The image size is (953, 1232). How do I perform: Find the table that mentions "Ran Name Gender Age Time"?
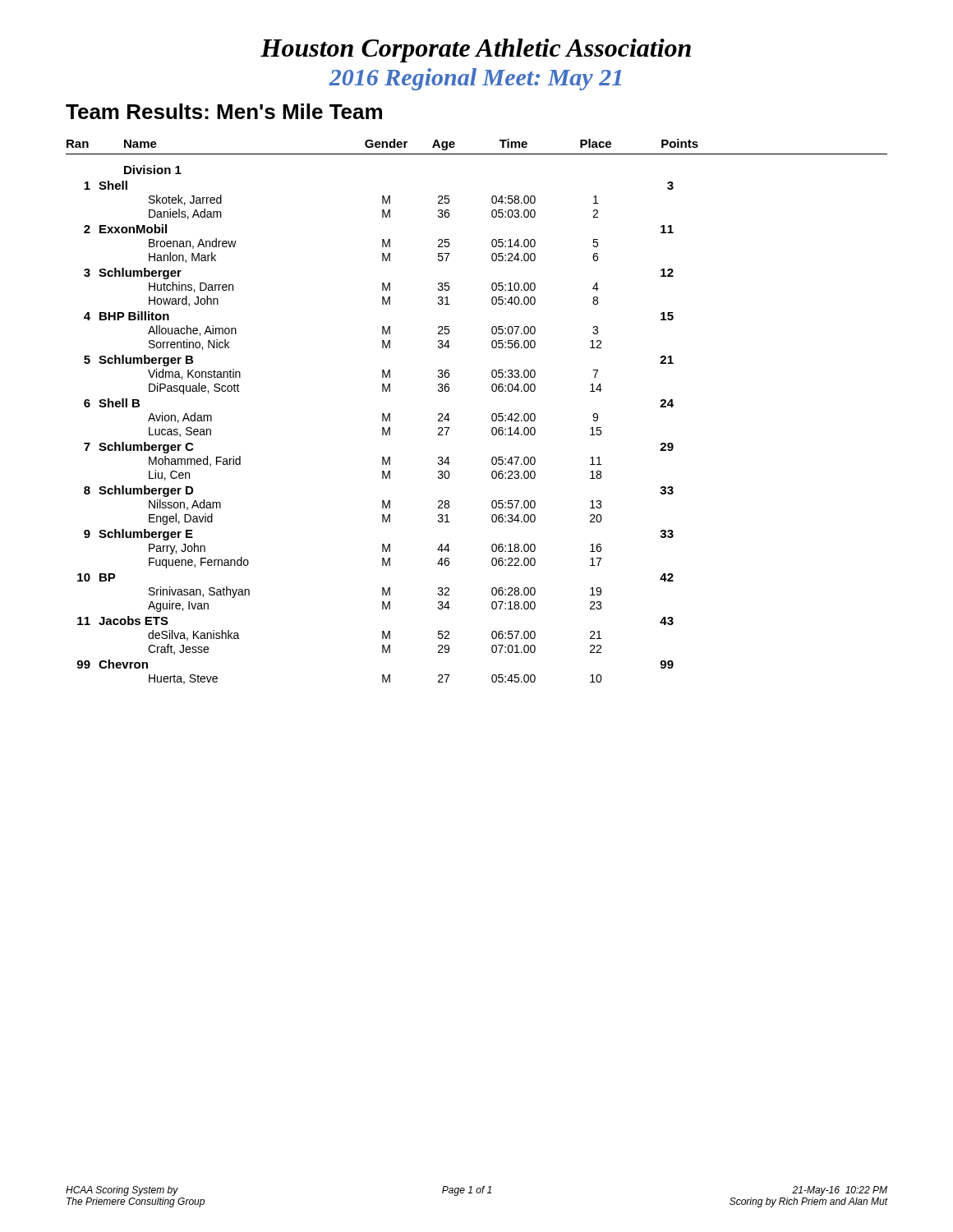(x=476, y=411)
